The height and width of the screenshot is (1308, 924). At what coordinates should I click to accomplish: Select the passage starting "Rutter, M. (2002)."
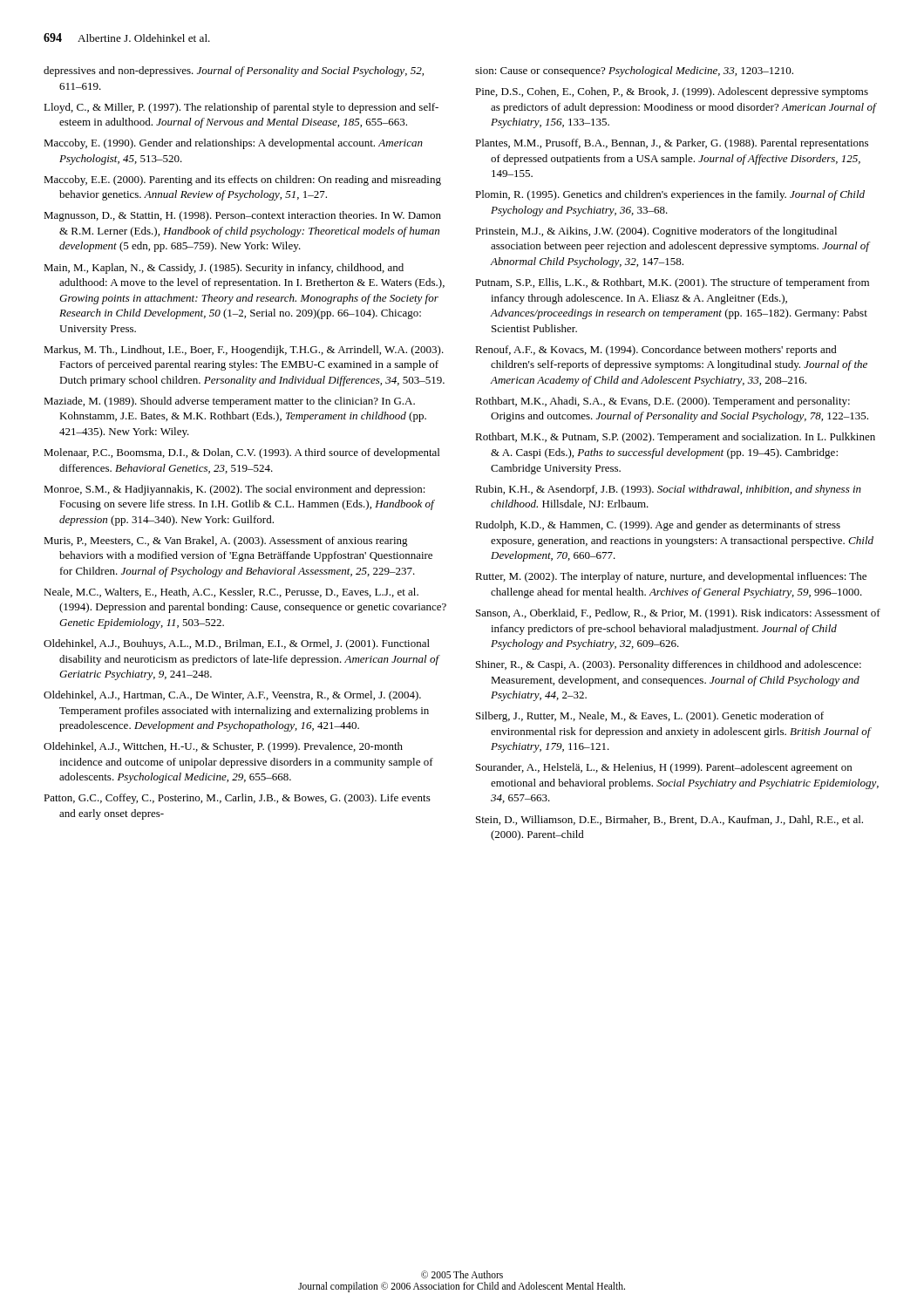[671, 584]
